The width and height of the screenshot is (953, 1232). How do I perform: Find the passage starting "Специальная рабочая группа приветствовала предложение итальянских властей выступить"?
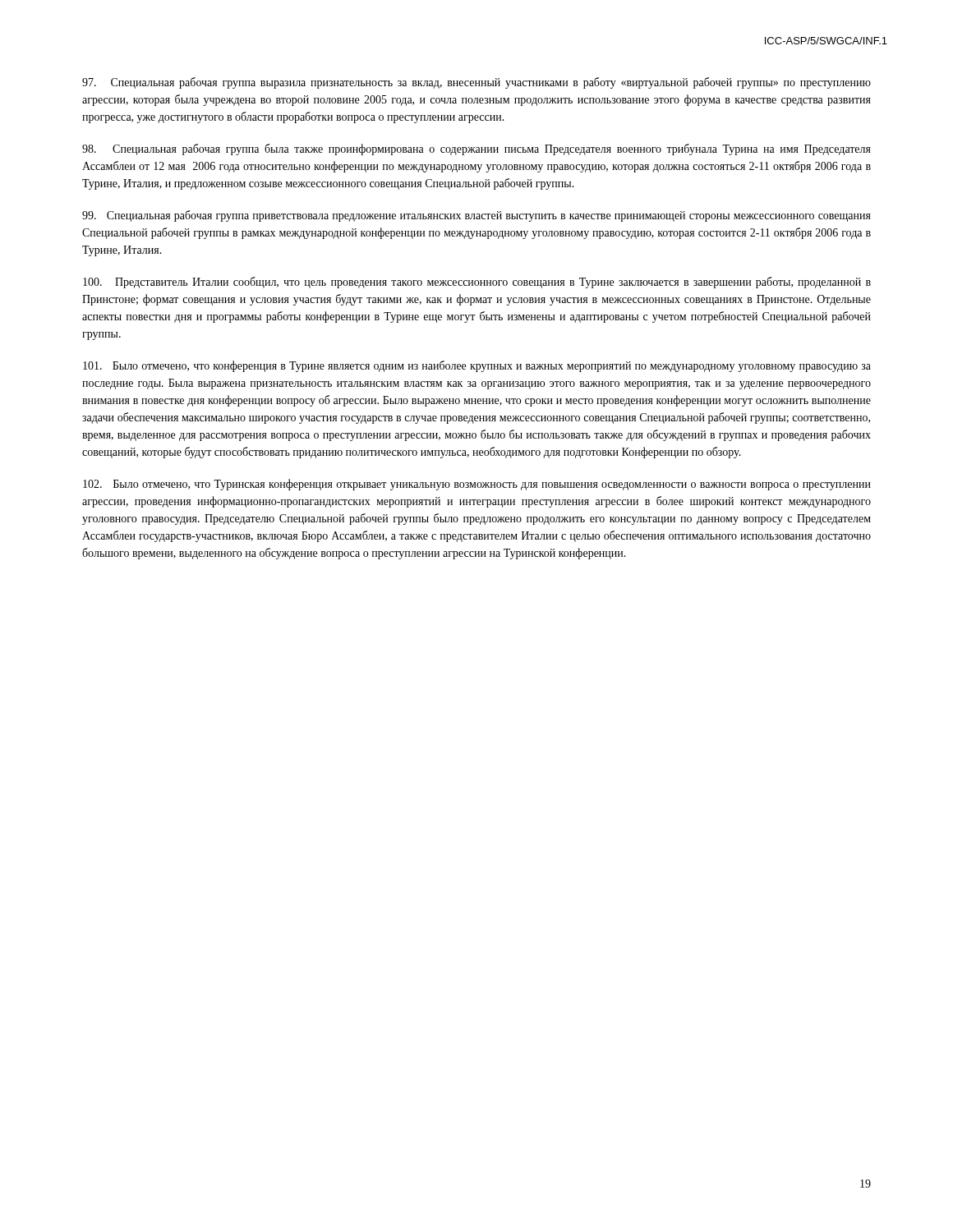476,233
